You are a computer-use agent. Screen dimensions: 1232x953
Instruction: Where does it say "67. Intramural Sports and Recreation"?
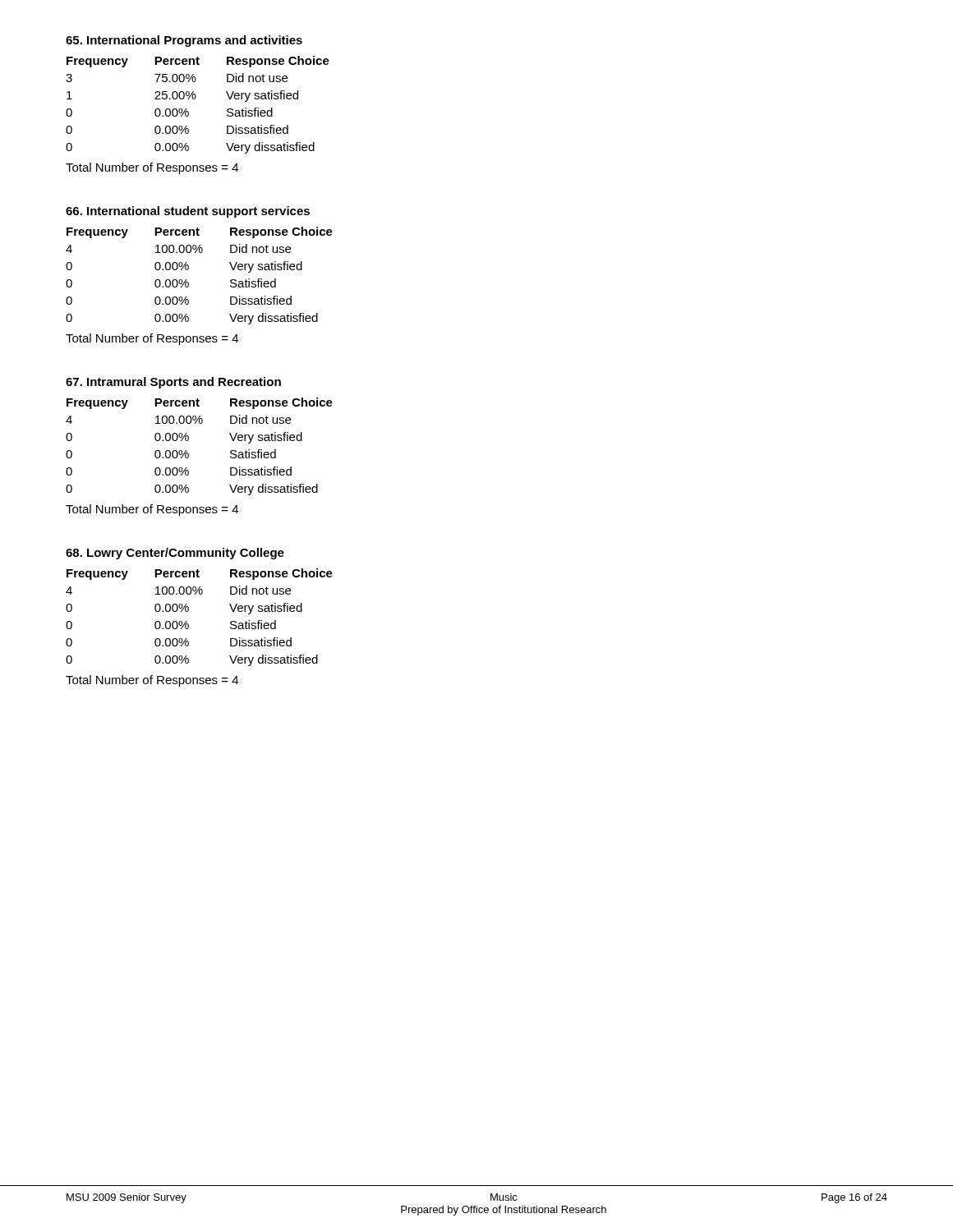174,381
